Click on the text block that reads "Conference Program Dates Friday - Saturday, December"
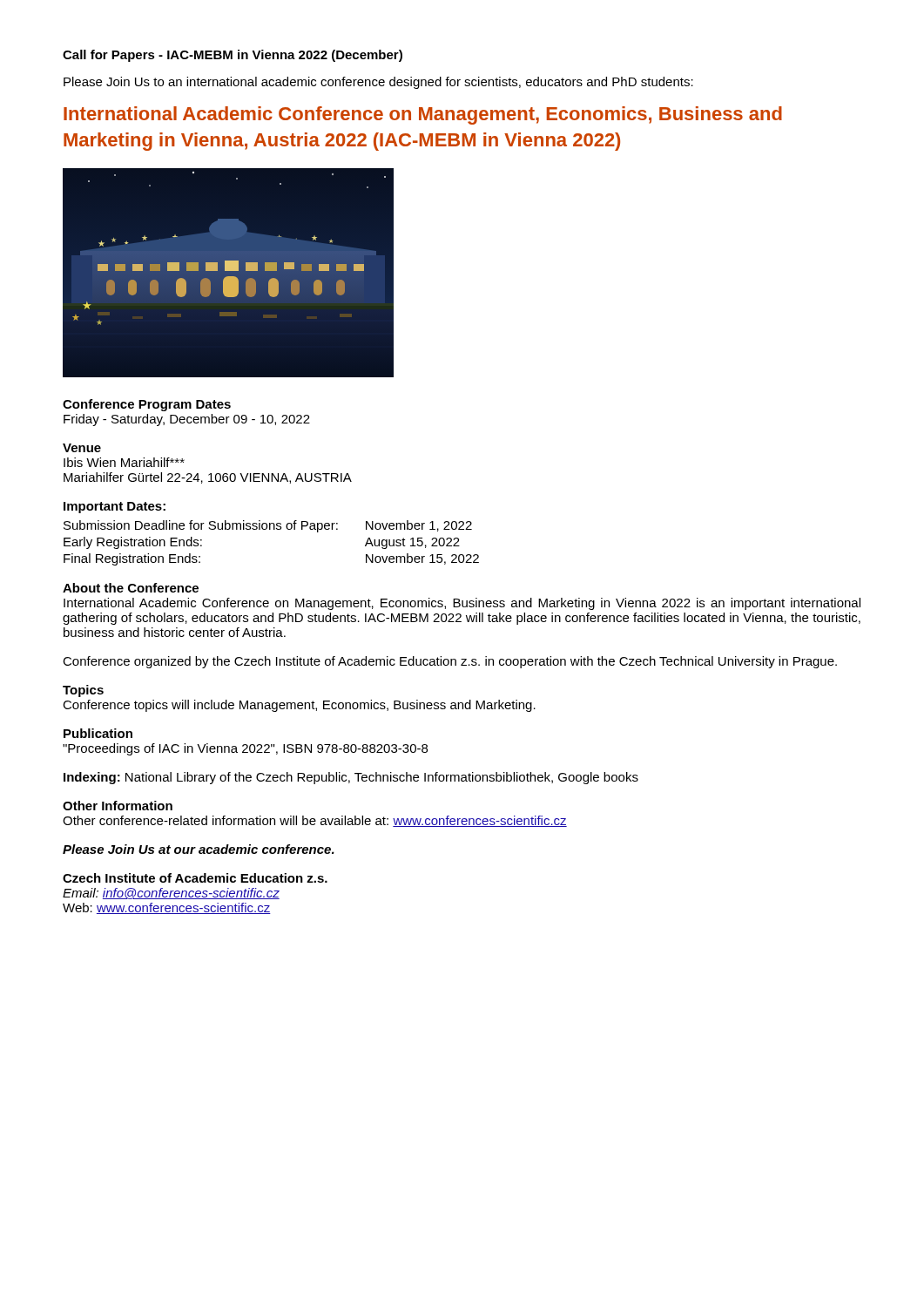924x1307 pixels. point(186,412)
